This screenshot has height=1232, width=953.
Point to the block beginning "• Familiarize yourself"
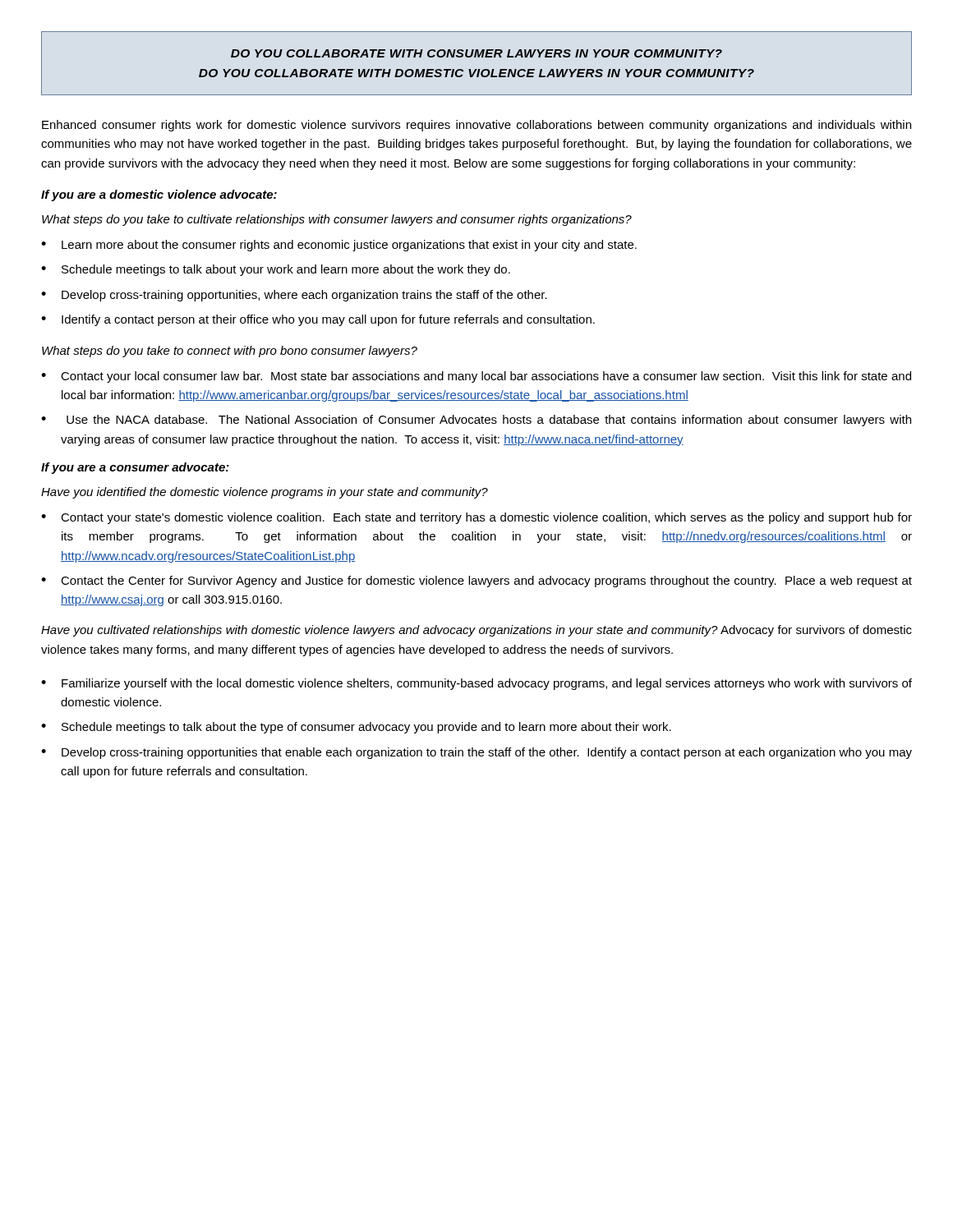(x=476, y=692)
